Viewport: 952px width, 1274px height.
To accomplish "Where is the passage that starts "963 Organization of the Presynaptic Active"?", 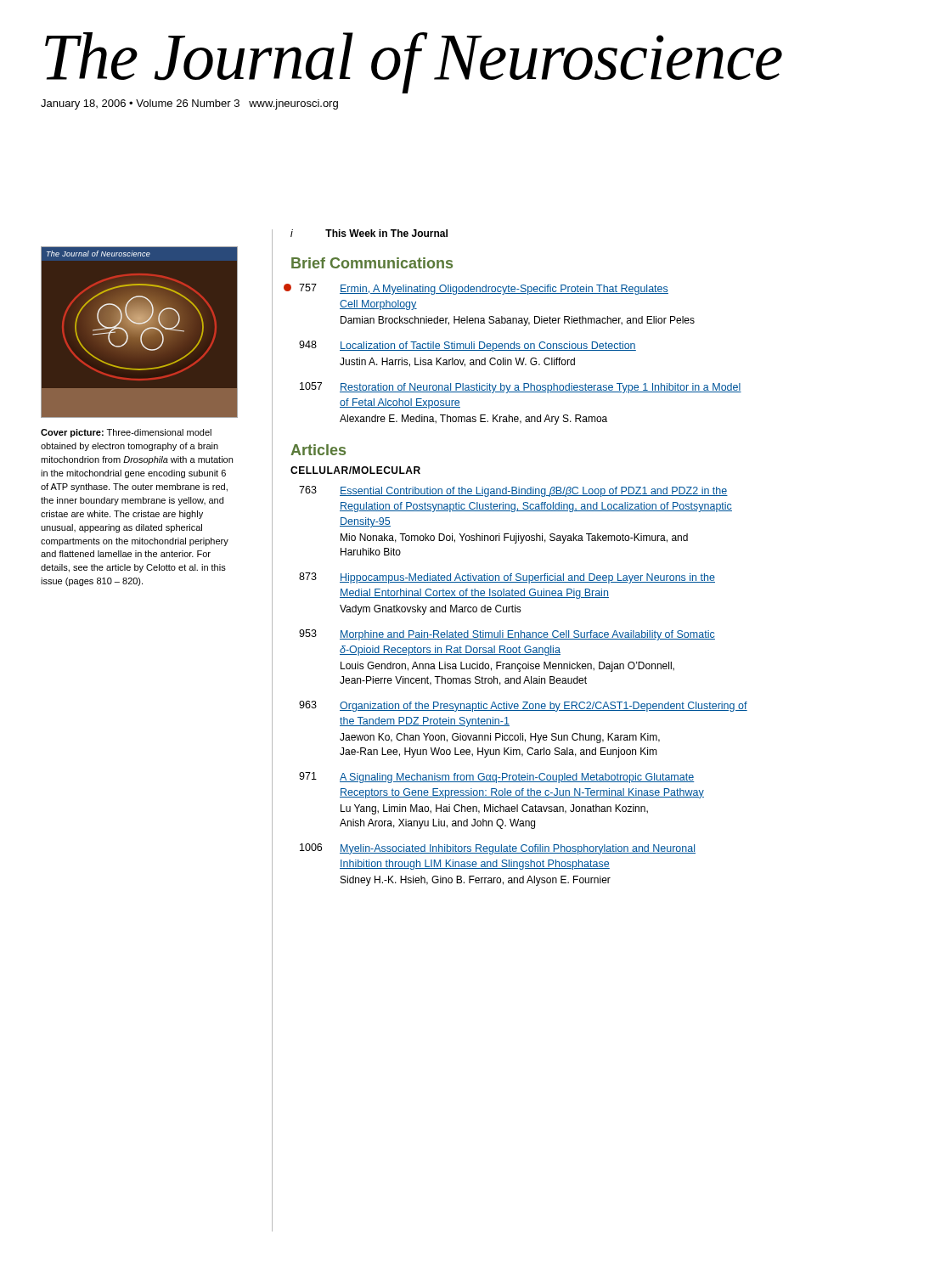I will tap(605, 729).
